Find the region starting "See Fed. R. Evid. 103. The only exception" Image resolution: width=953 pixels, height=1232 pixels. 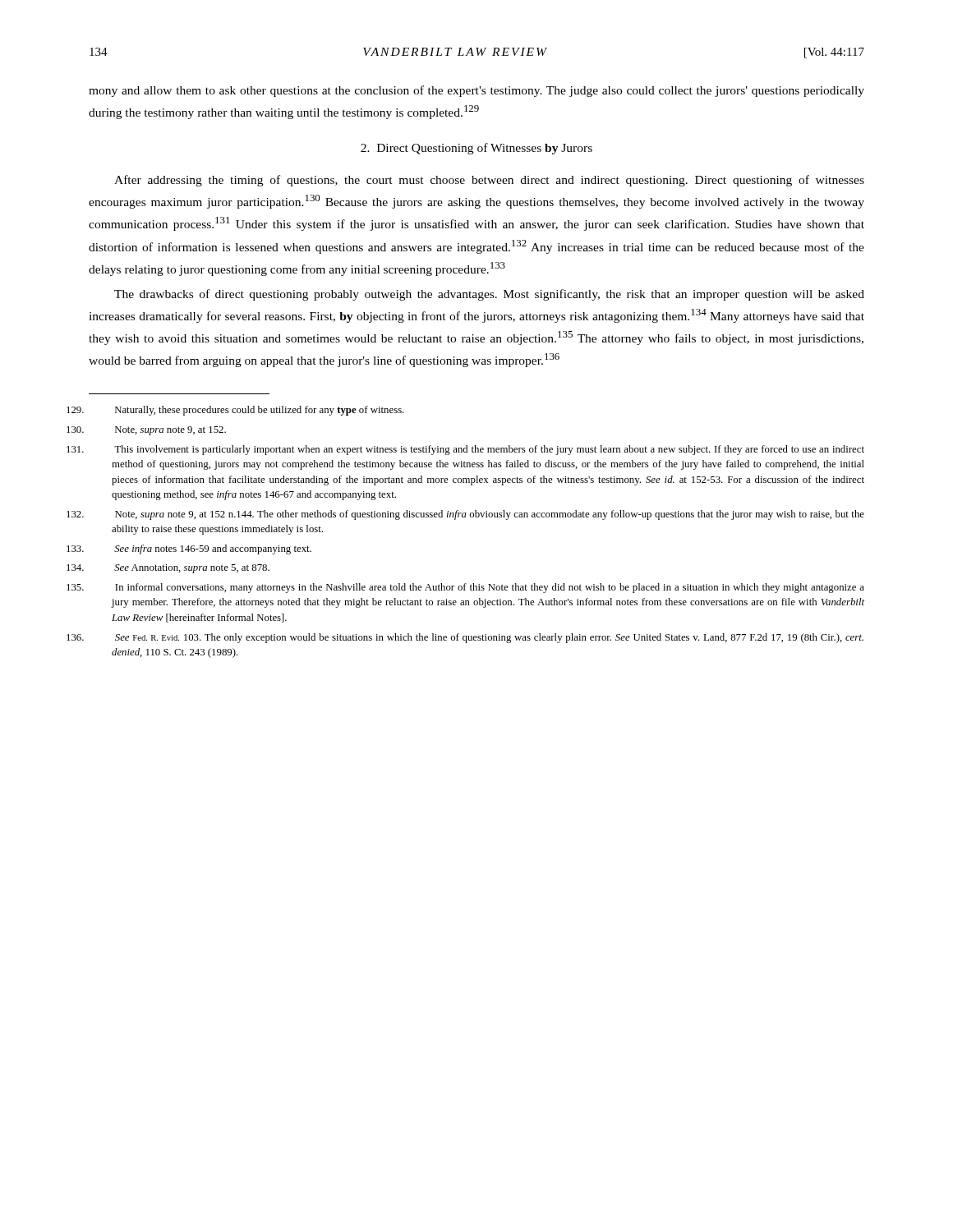476,644
